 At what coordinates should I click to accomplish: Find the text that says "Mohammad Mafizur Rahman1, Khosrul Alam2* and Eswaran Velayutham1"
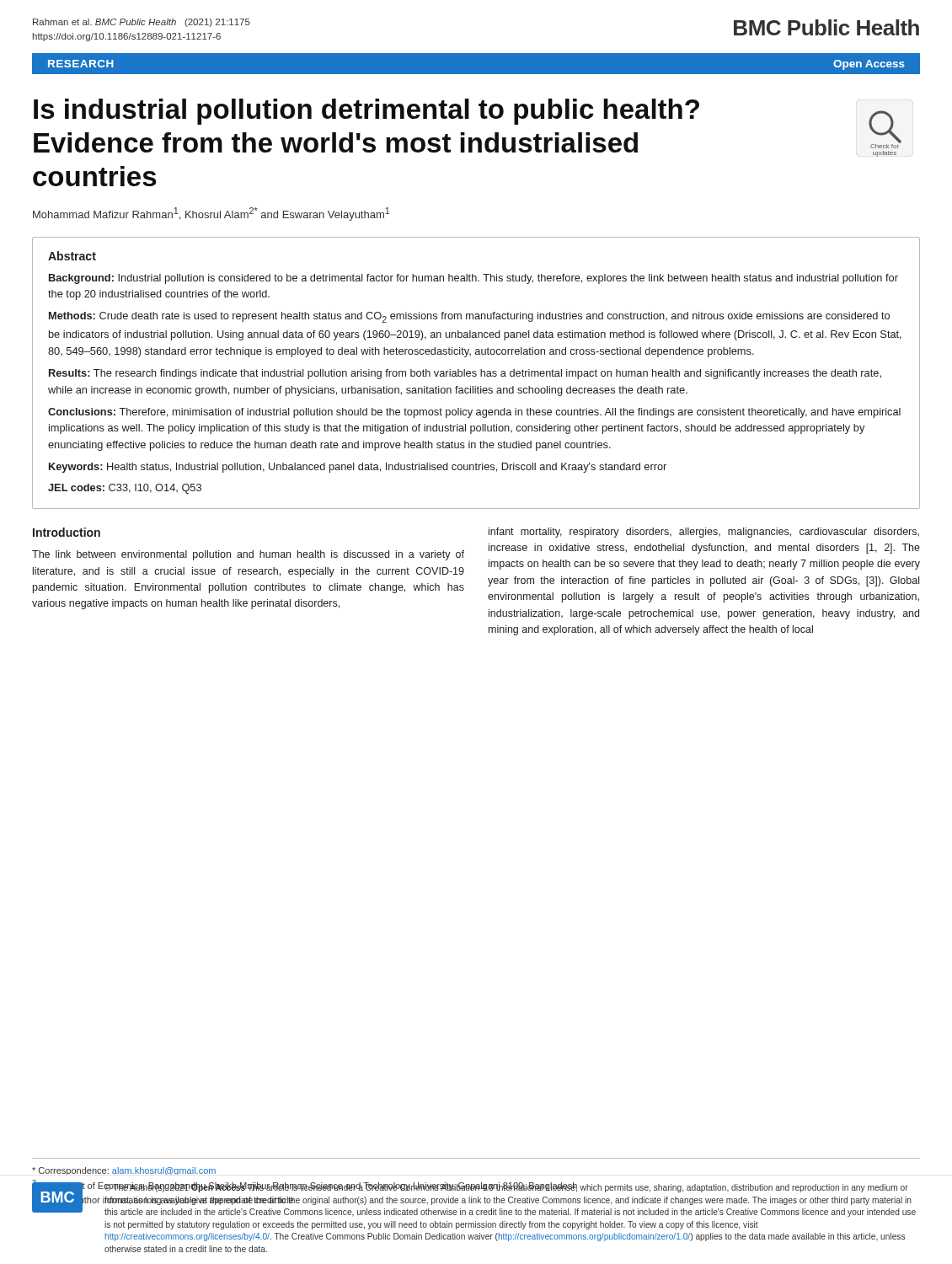(x=211, y=214)
